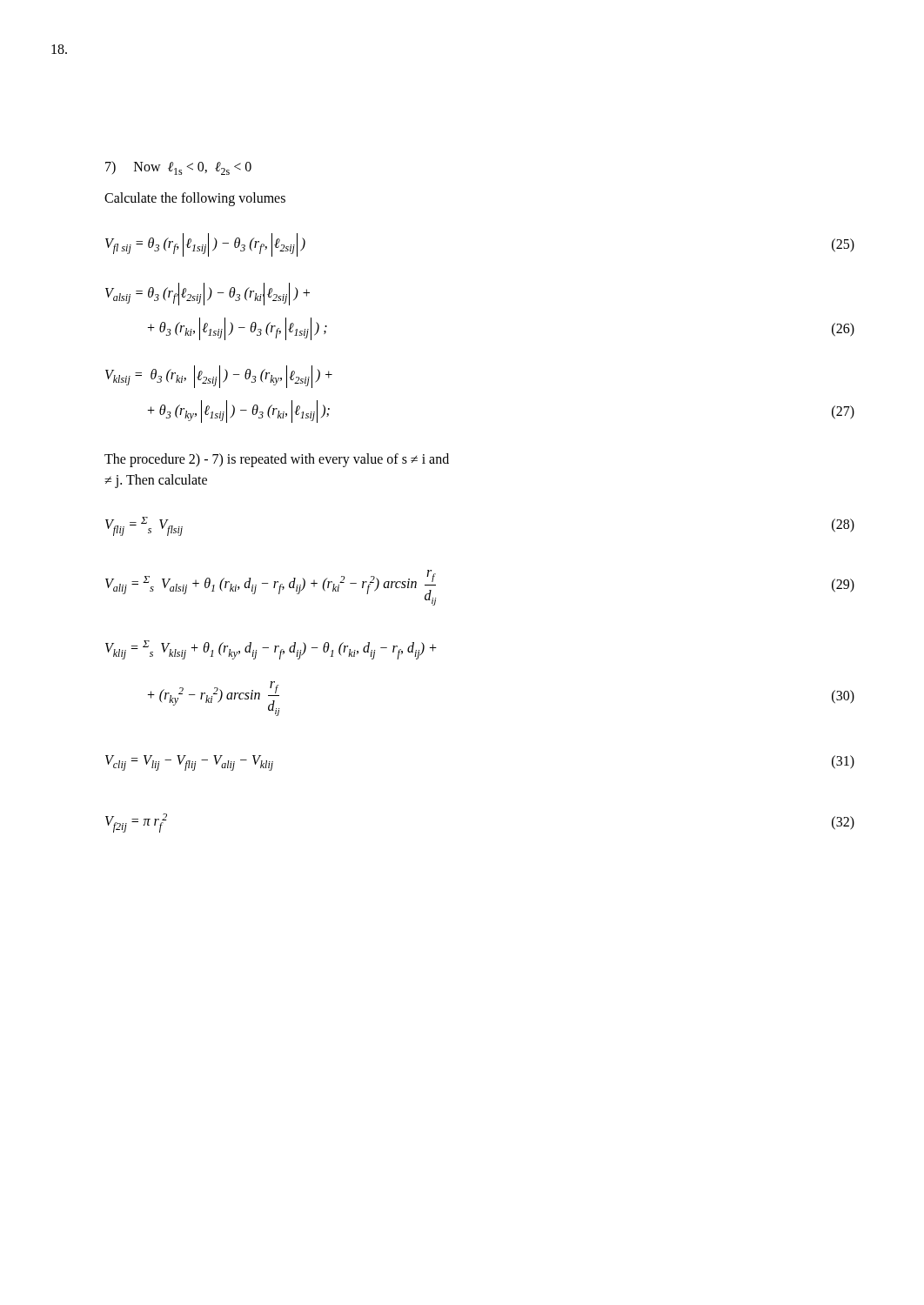This screenshot has height=1305, width=924.
Task: Where is the formula that starts "Vklij = Σs Vklsij + θ1 (rky,"?
Action: tap(271, 650)
